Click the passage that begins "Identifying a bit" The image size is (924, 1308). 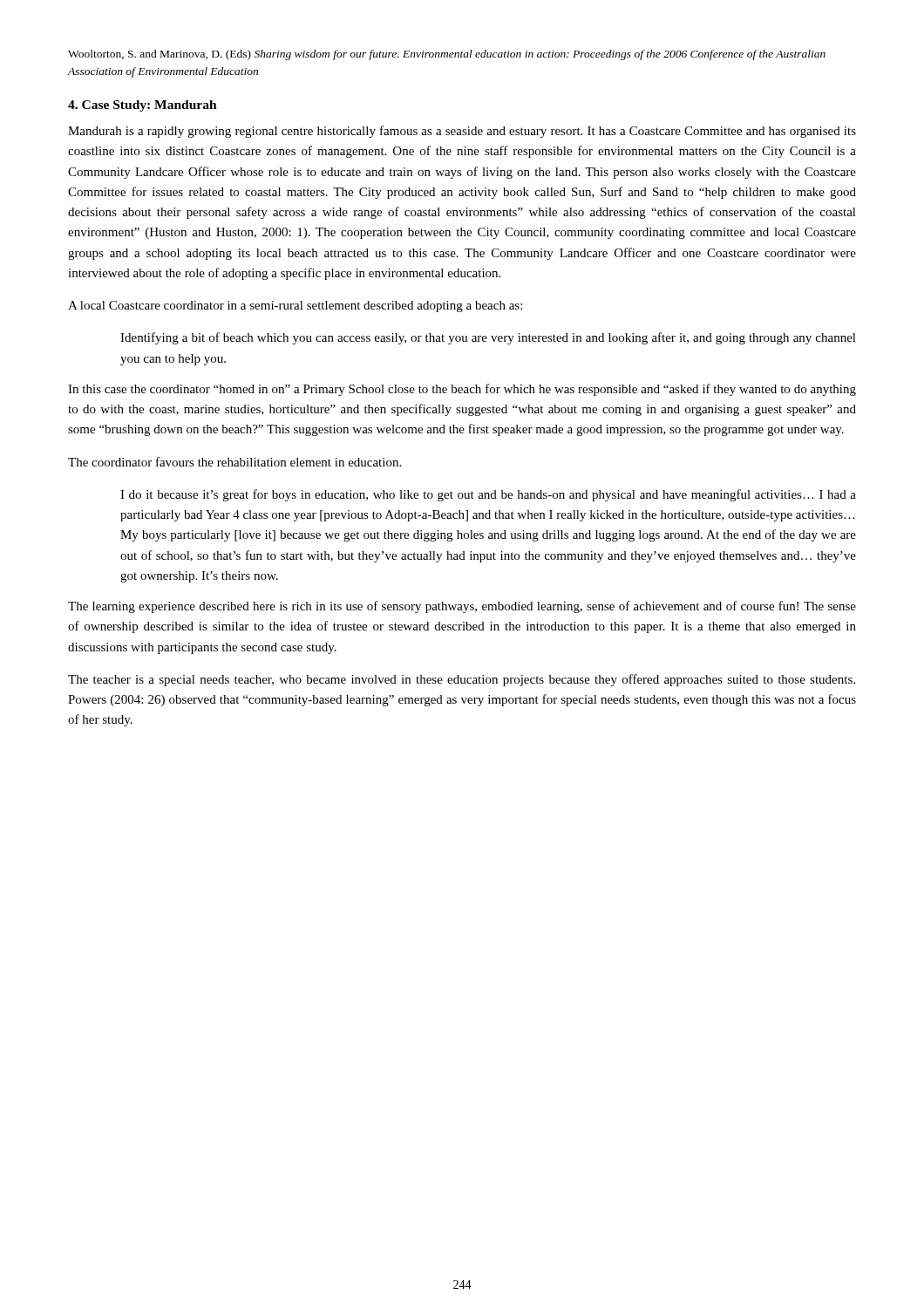(488, 348)
